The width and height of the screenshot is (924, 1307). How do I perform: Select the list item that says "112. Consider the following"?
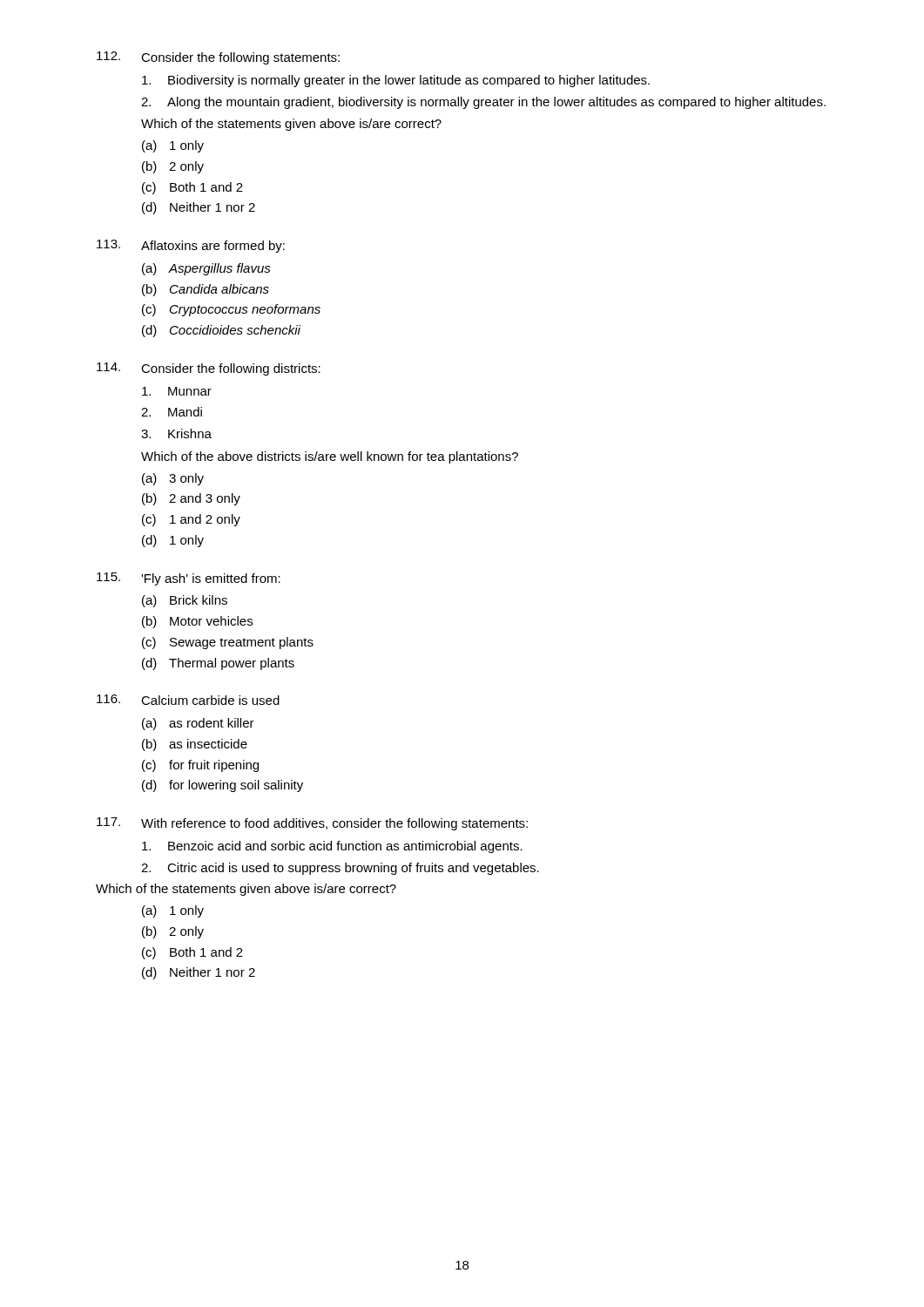218,58
